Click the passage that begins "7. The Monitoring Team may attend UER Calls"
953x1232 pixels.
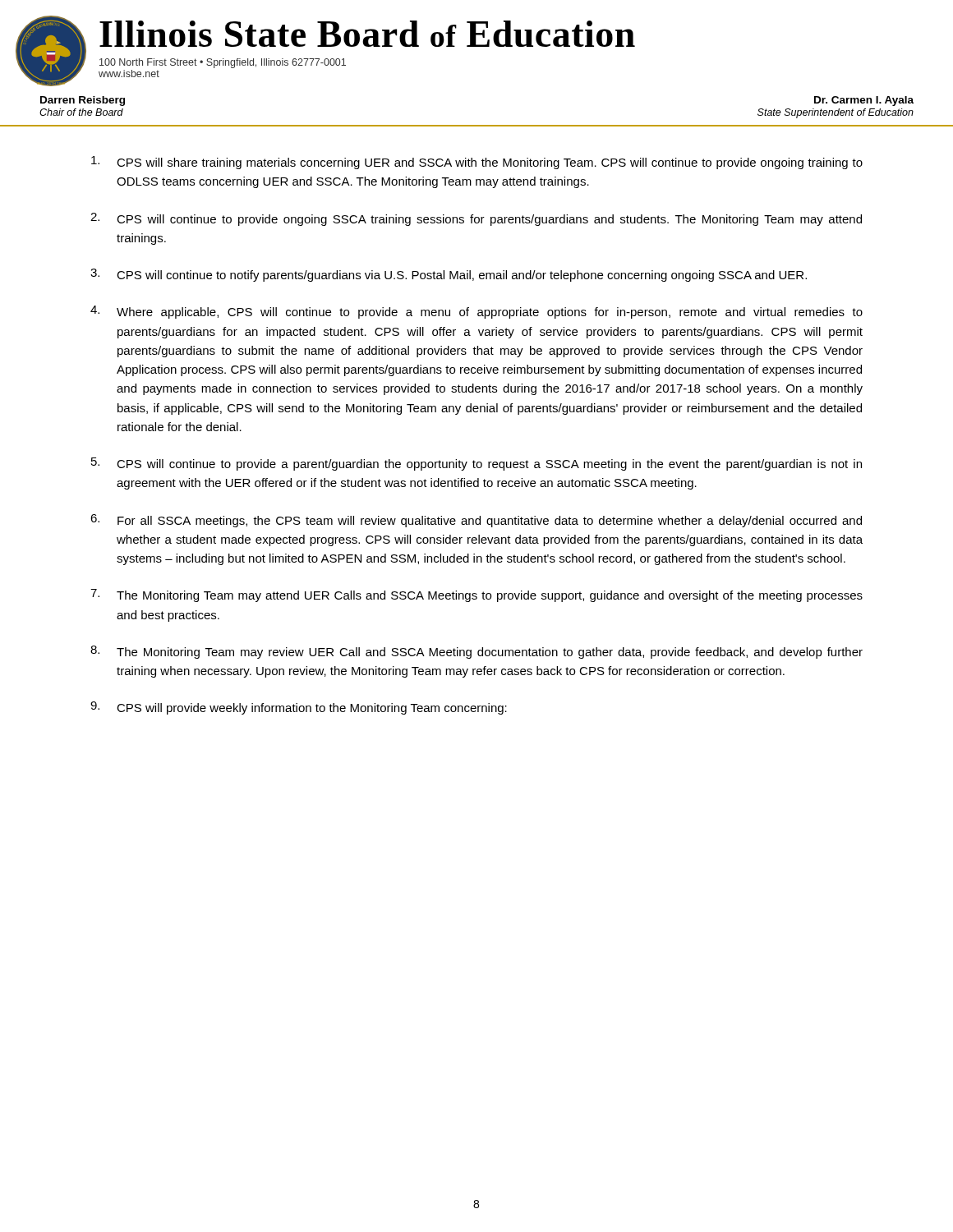click(x=476, y=605)
